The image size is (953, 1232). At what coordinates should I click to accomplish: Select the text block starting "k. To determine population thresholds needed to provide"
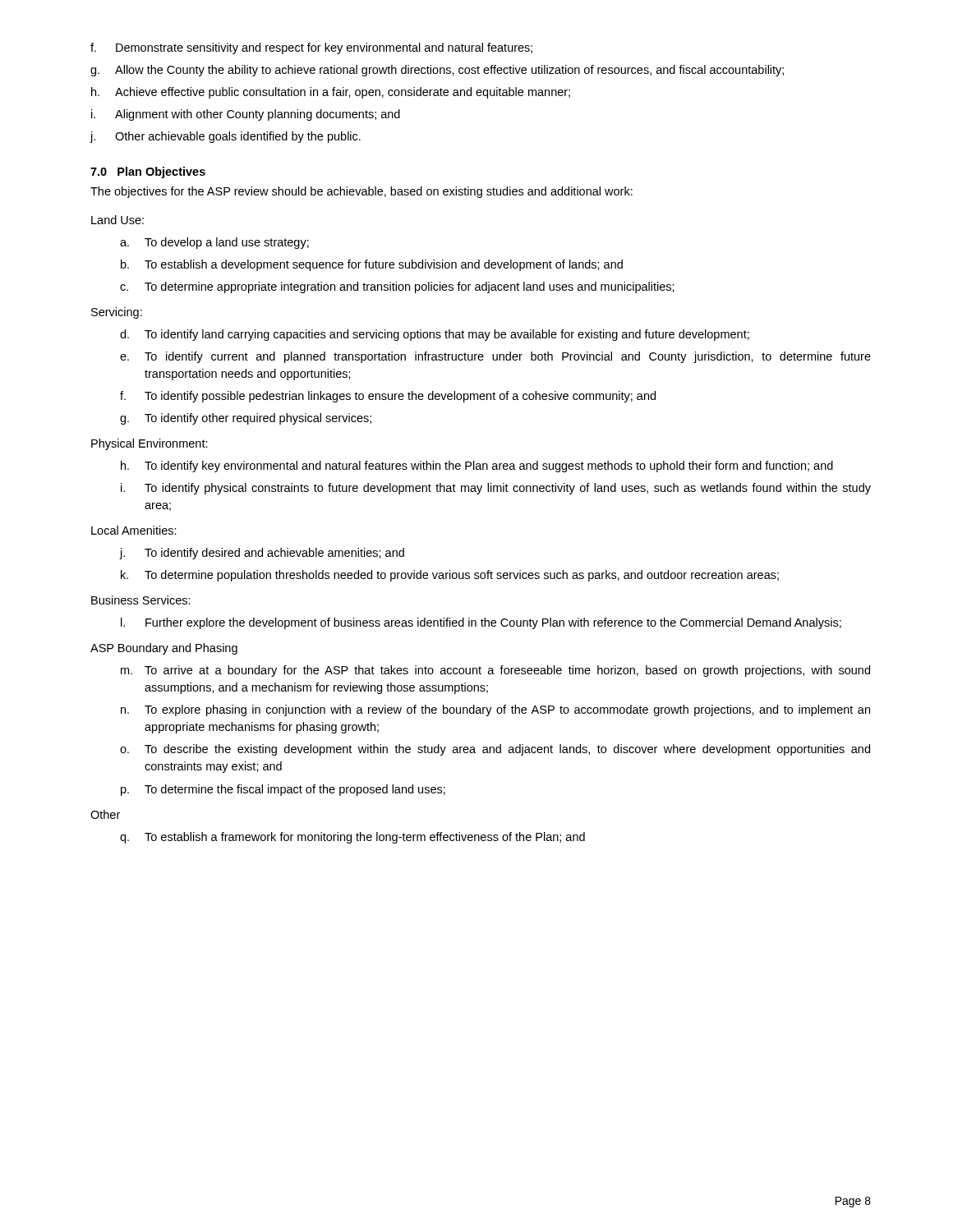coord(495,576)
